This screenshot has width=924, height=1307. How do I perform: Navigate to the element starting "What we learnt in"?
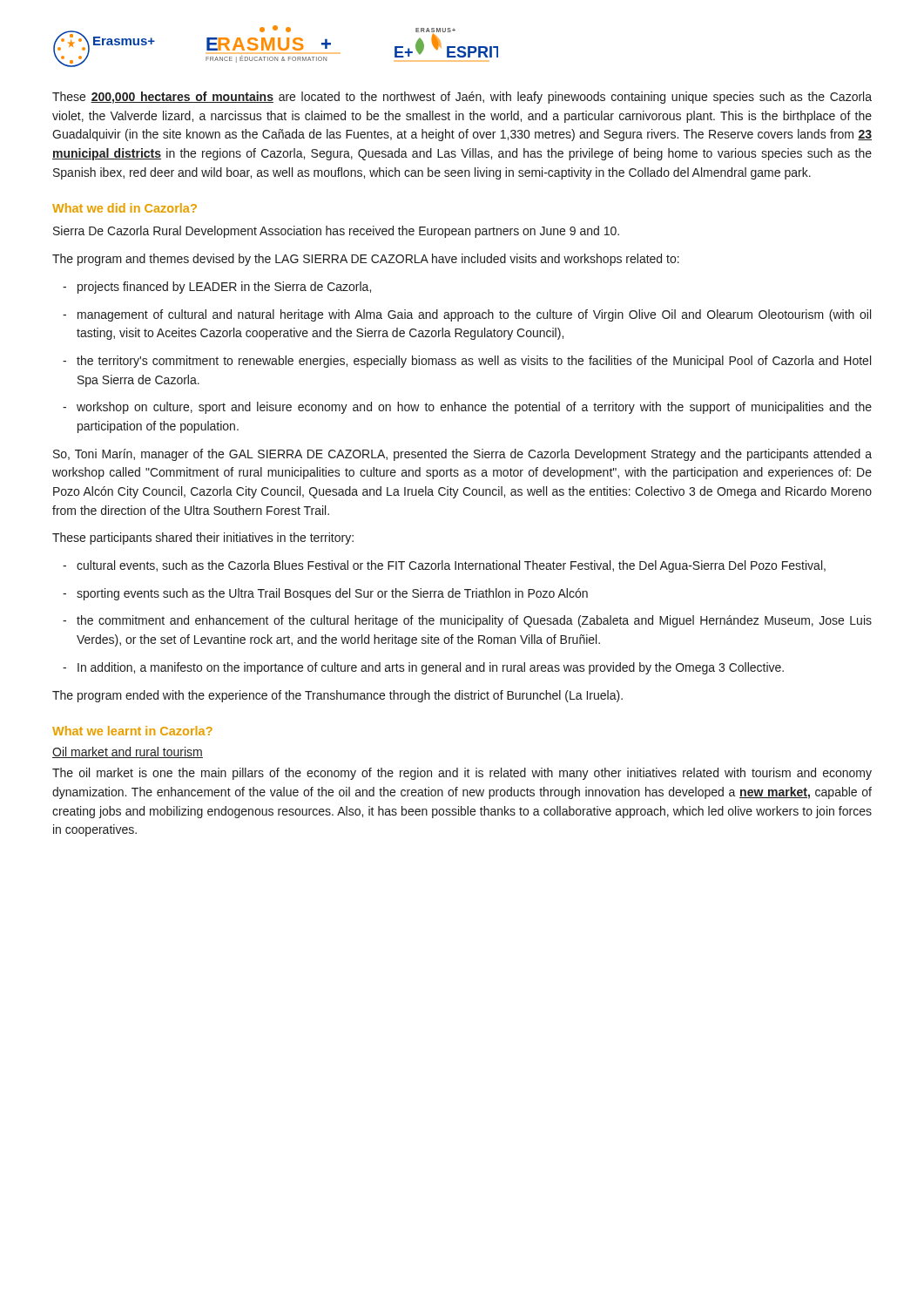coord(133,731)
